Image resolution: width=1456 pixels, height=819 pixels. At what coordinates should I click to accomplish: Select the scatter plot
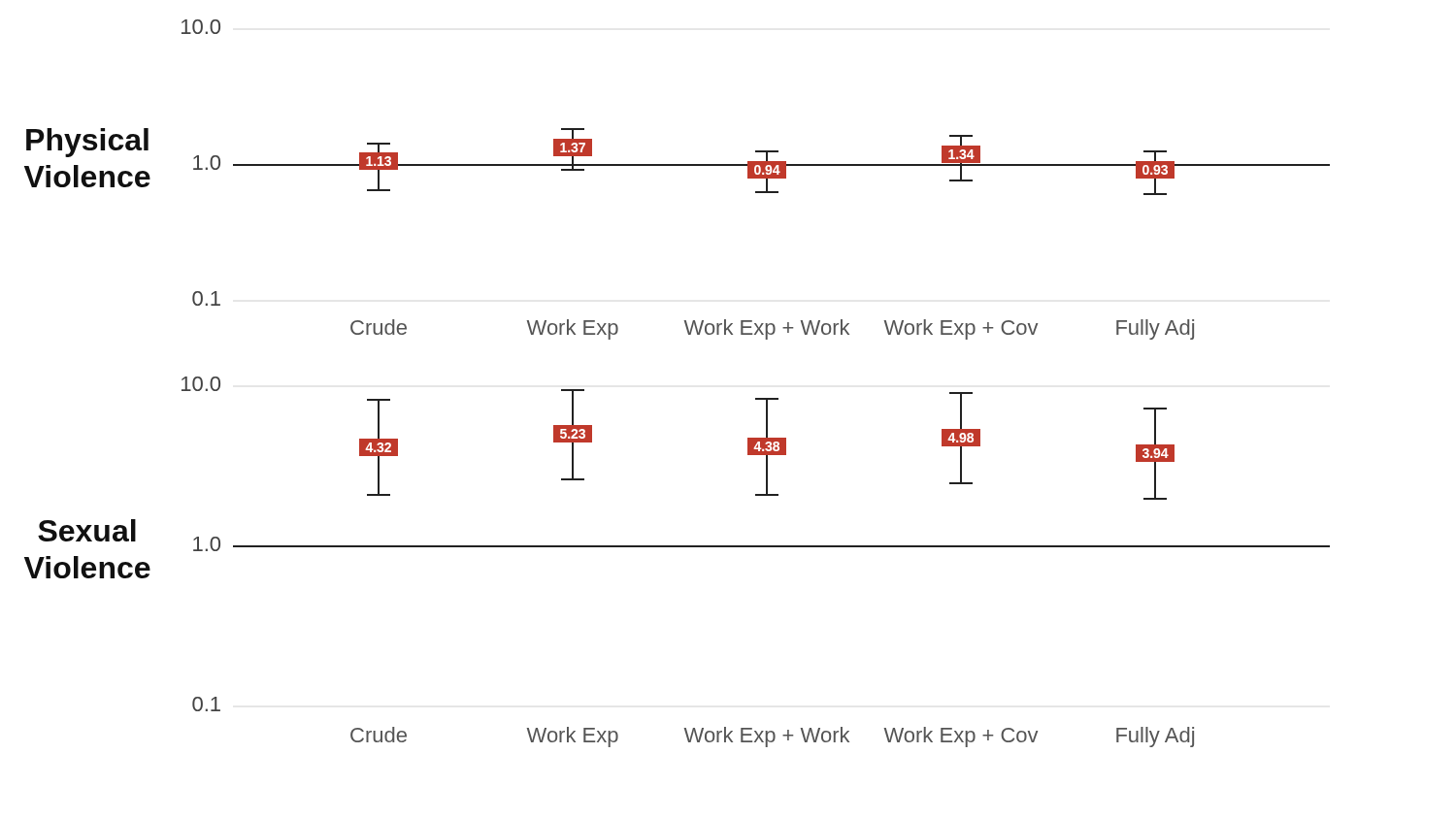(728, 410)
